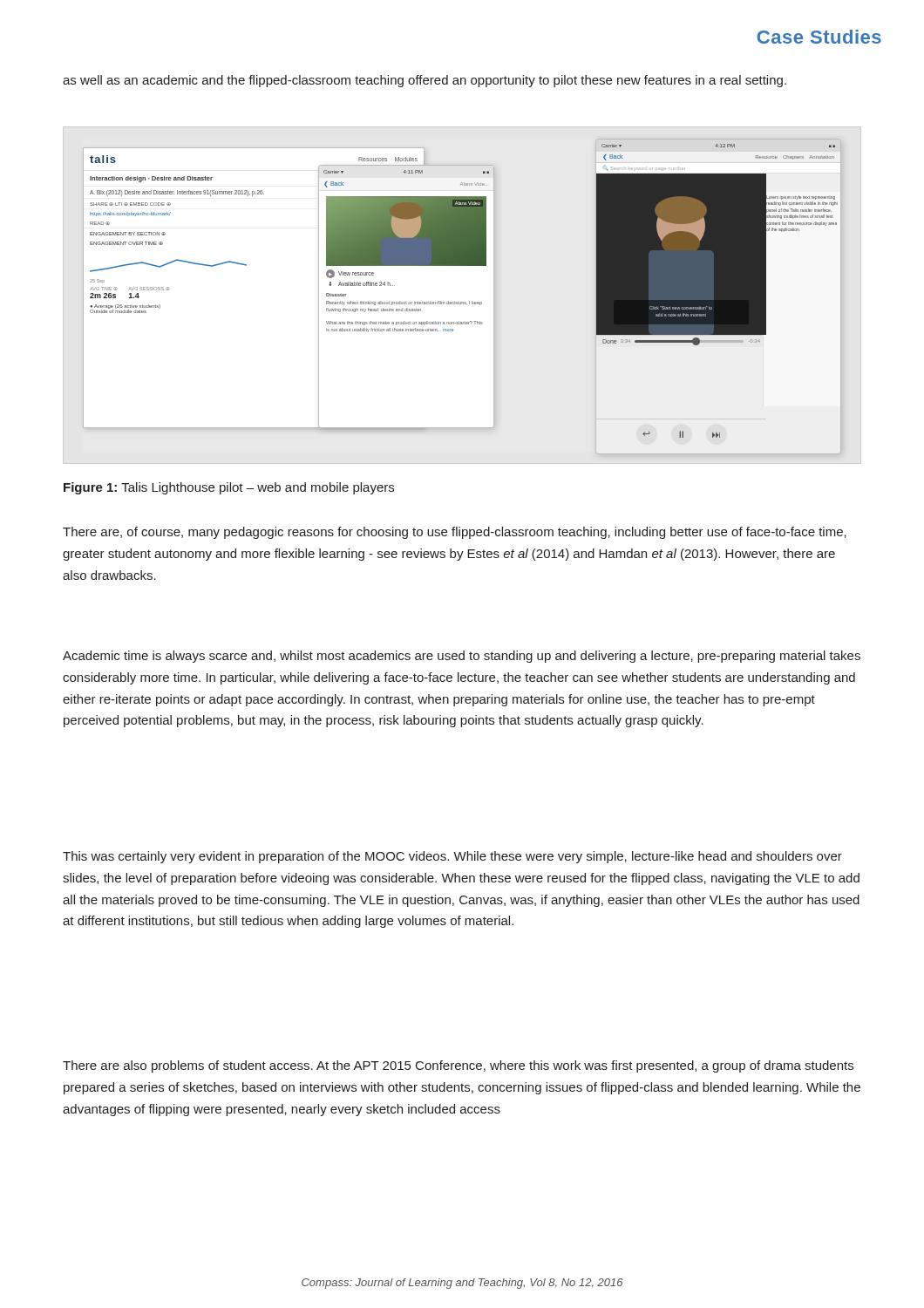Click the screenshot
Screen dimensions: 1308x924
click(x=462, y=295)
